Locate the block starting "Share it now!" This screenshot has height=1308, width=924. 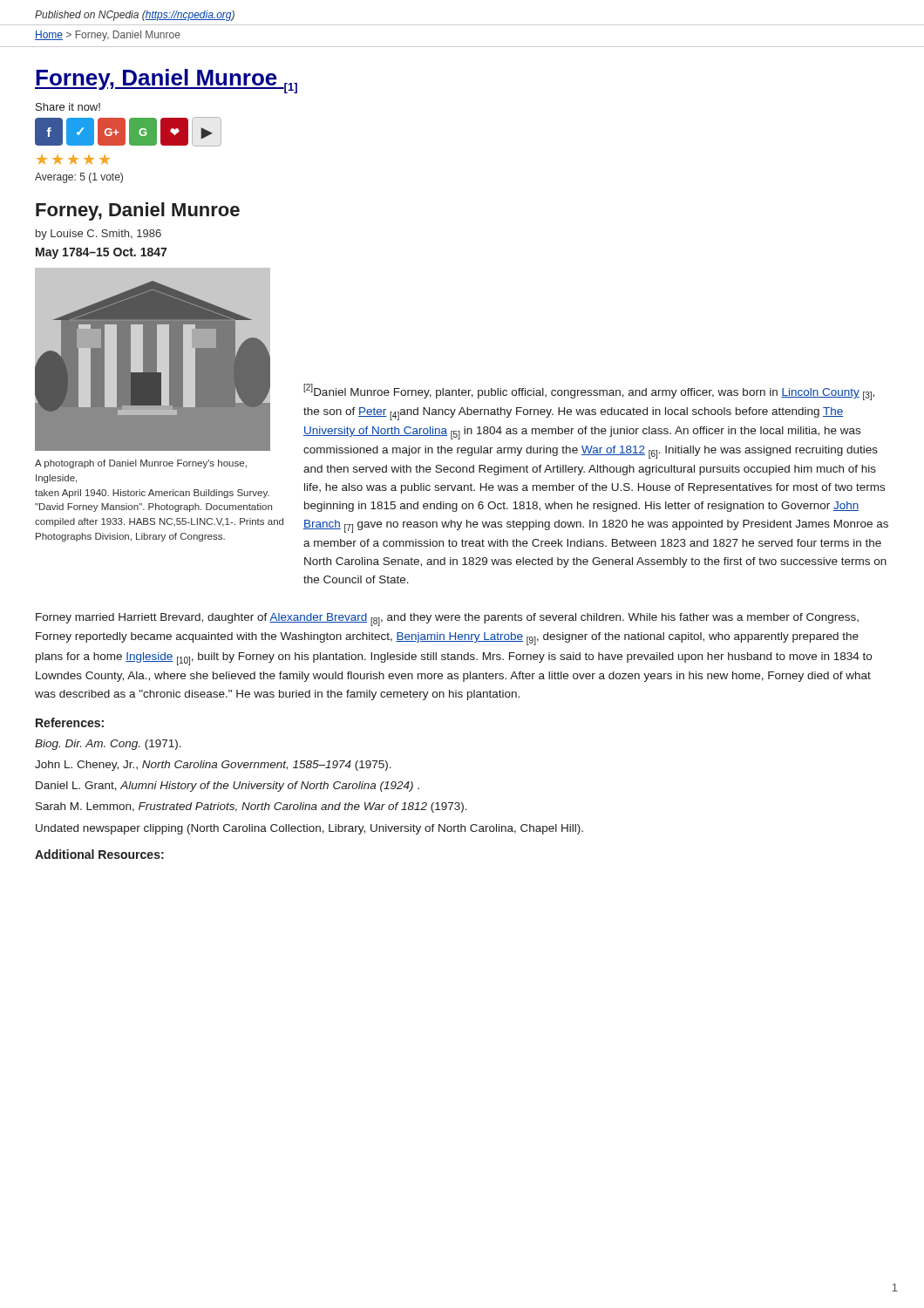click(x=68, y=107)
